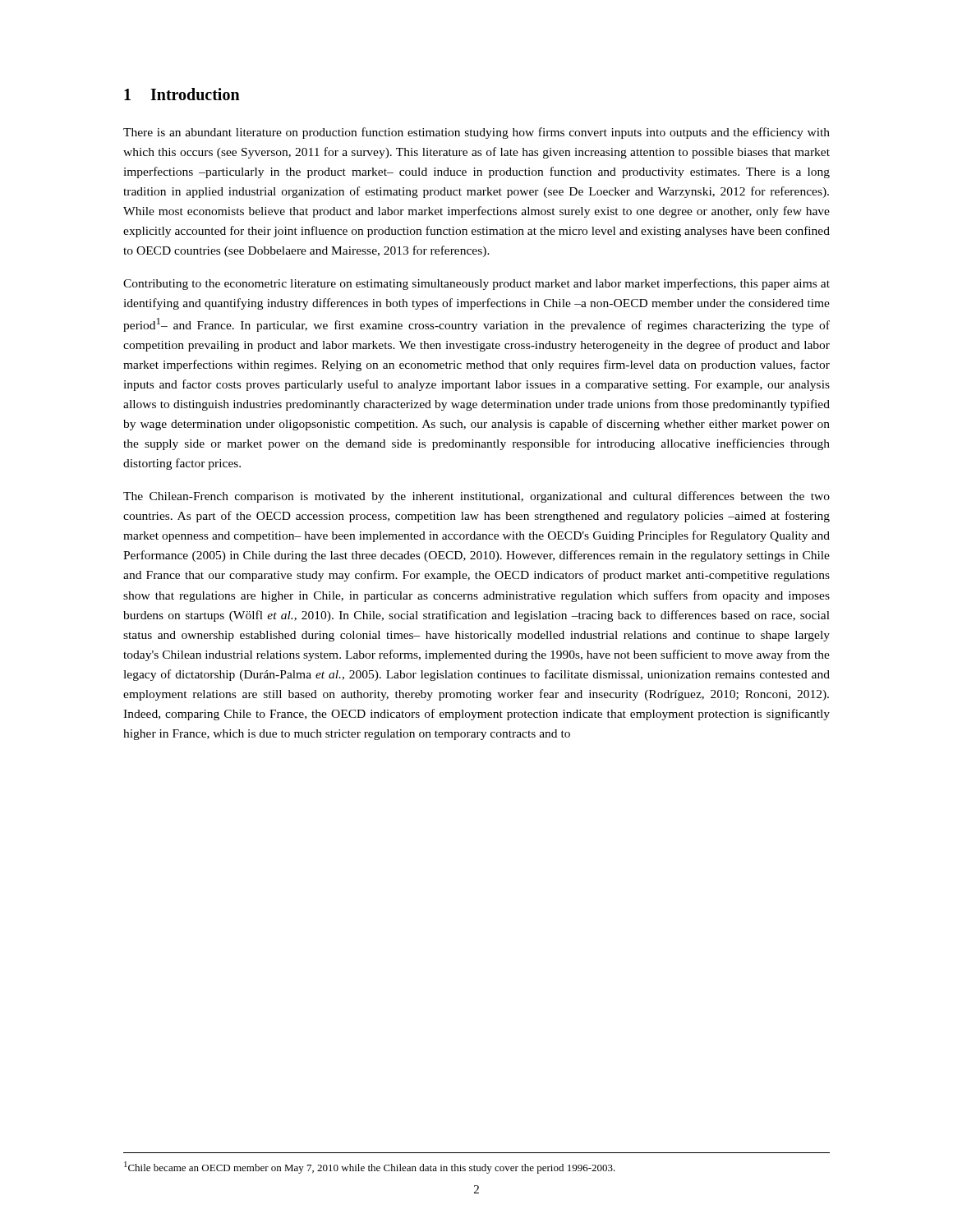Find the section header that reads "1 Introduction"
Screen dimensions: 1232x953
[x=181, y=94]
